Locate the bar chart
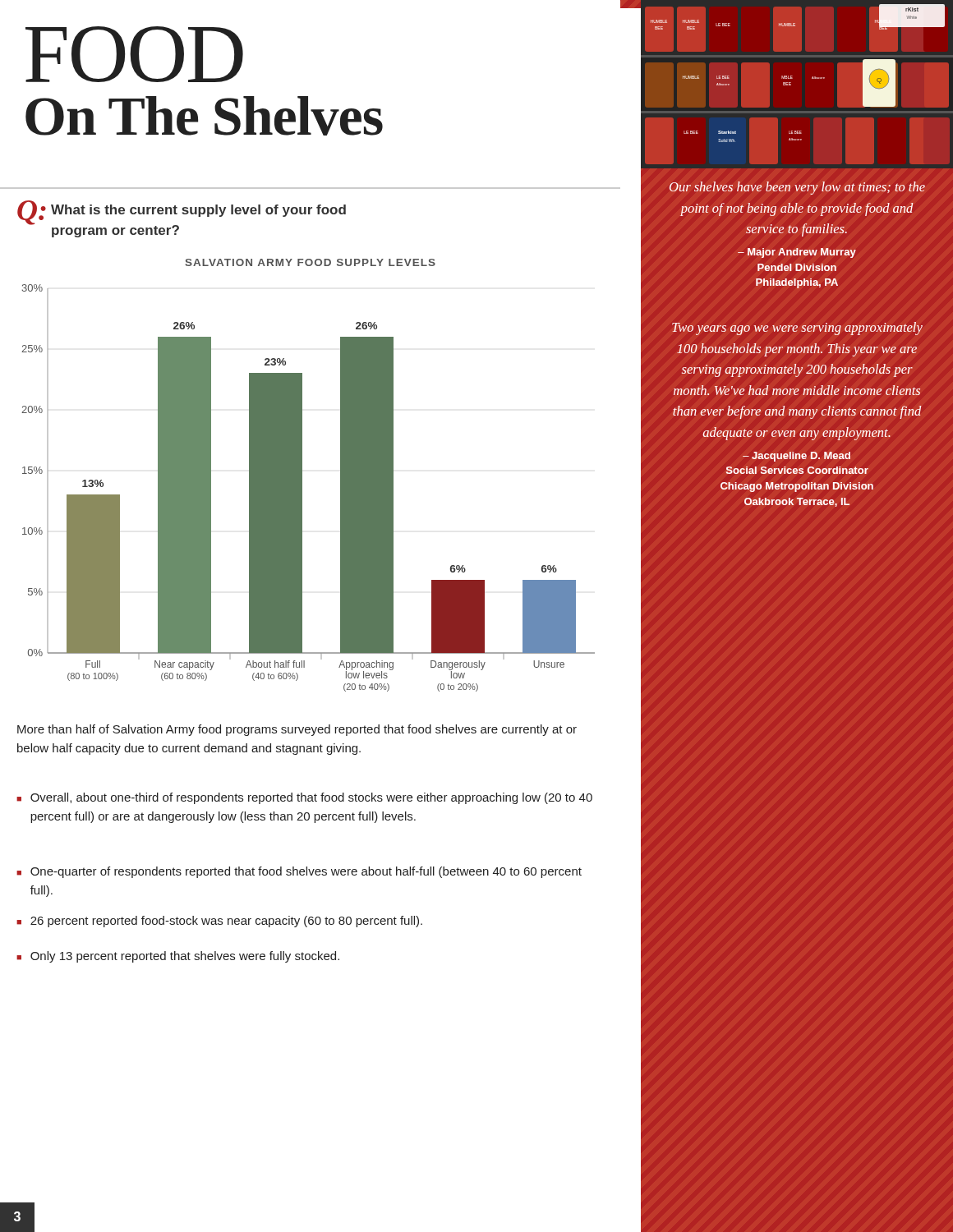This screenshot has height=1232, width=953. point(311,479)
